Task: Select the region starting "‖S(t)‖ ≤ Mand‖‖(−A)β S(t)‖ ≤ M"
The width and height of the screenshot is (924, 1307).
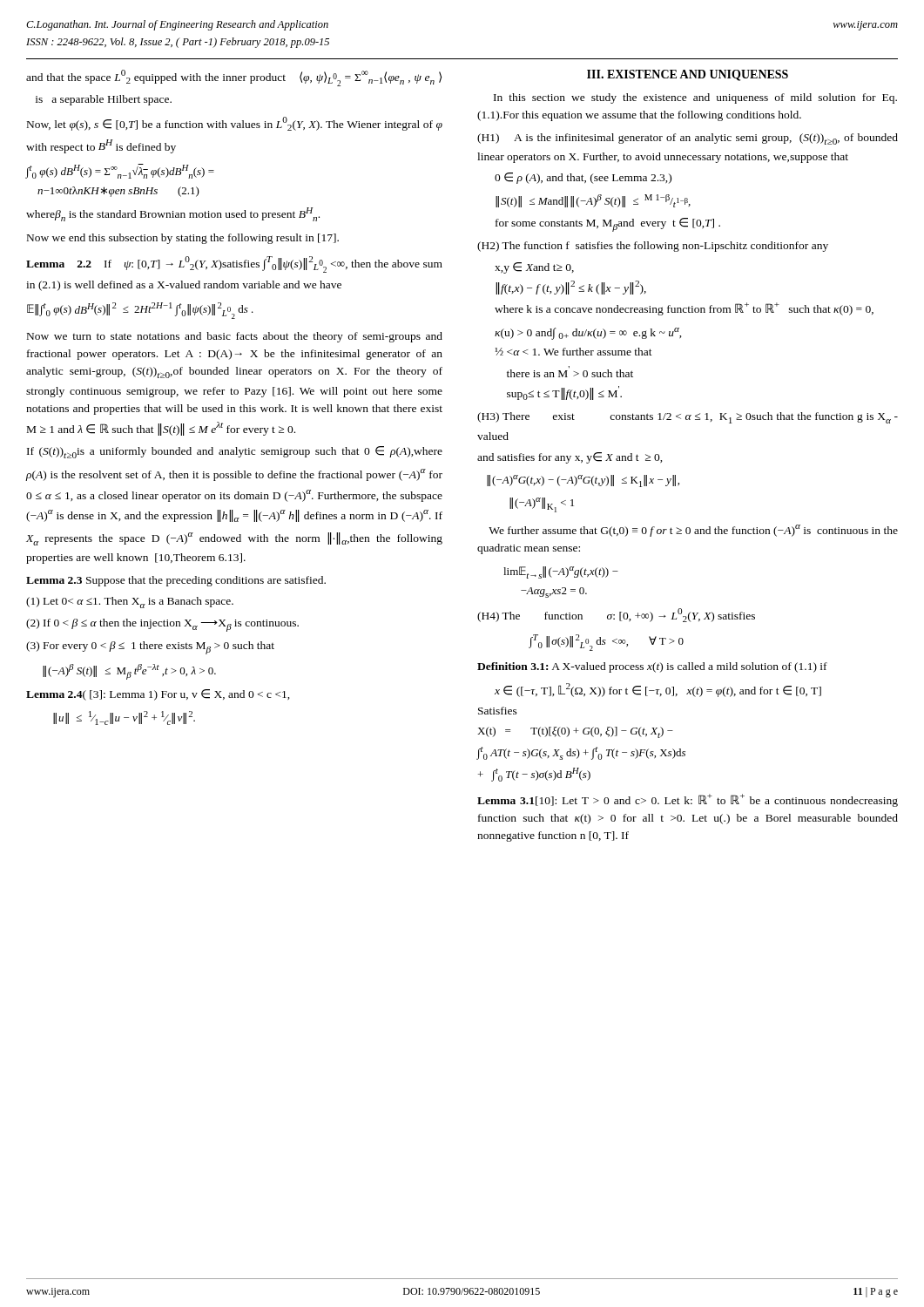Action: 593,200
